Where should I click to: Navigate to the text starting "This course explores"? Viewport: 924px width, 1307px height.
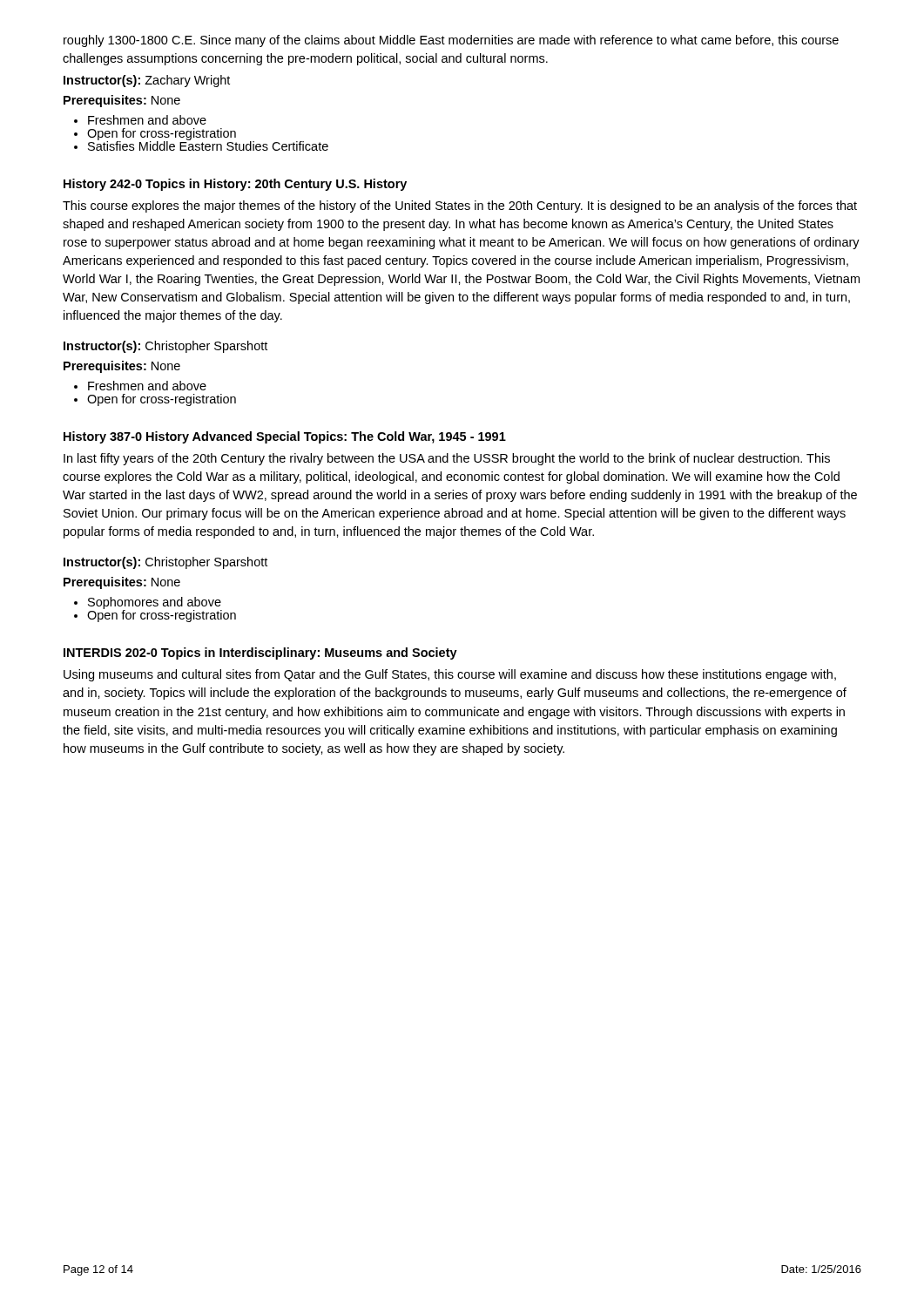click(x=462, y=261)
